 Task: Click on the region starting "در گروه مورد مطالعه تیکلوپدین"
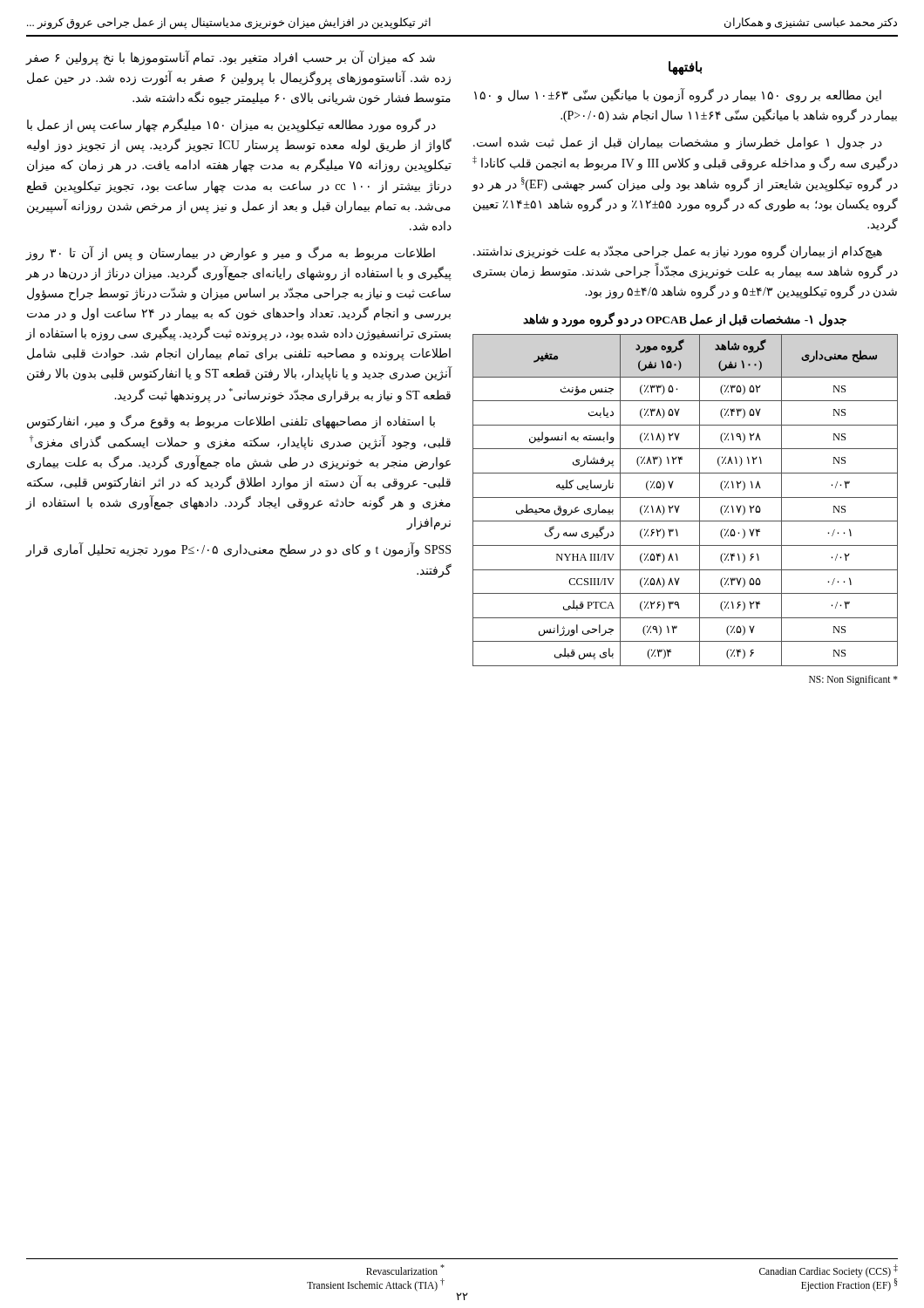coord(239,176)
